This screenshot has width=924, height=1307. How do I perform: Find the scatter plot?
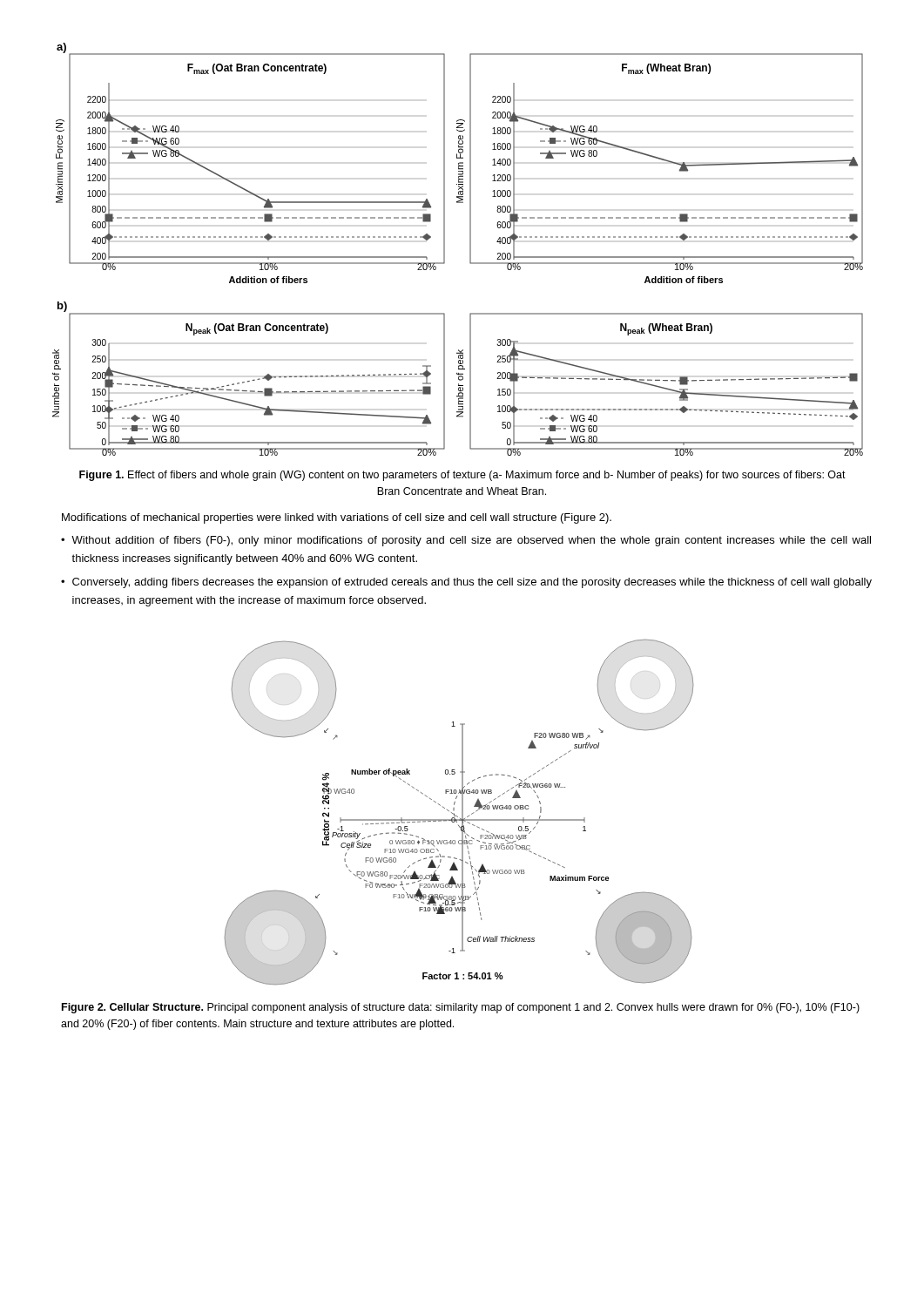(x=462, y=807)
